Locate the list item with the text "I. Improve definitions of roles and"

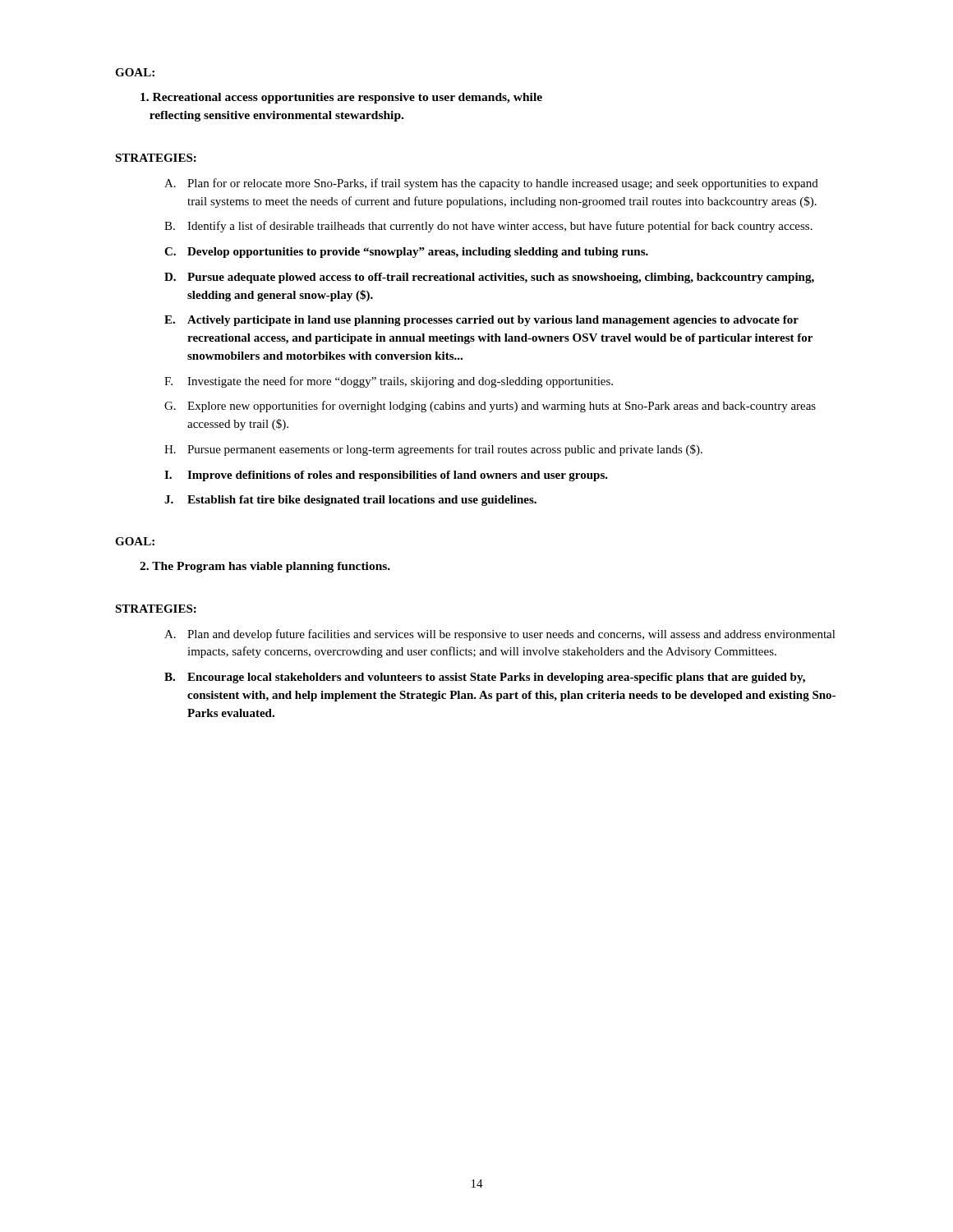[x=501, y=475]
